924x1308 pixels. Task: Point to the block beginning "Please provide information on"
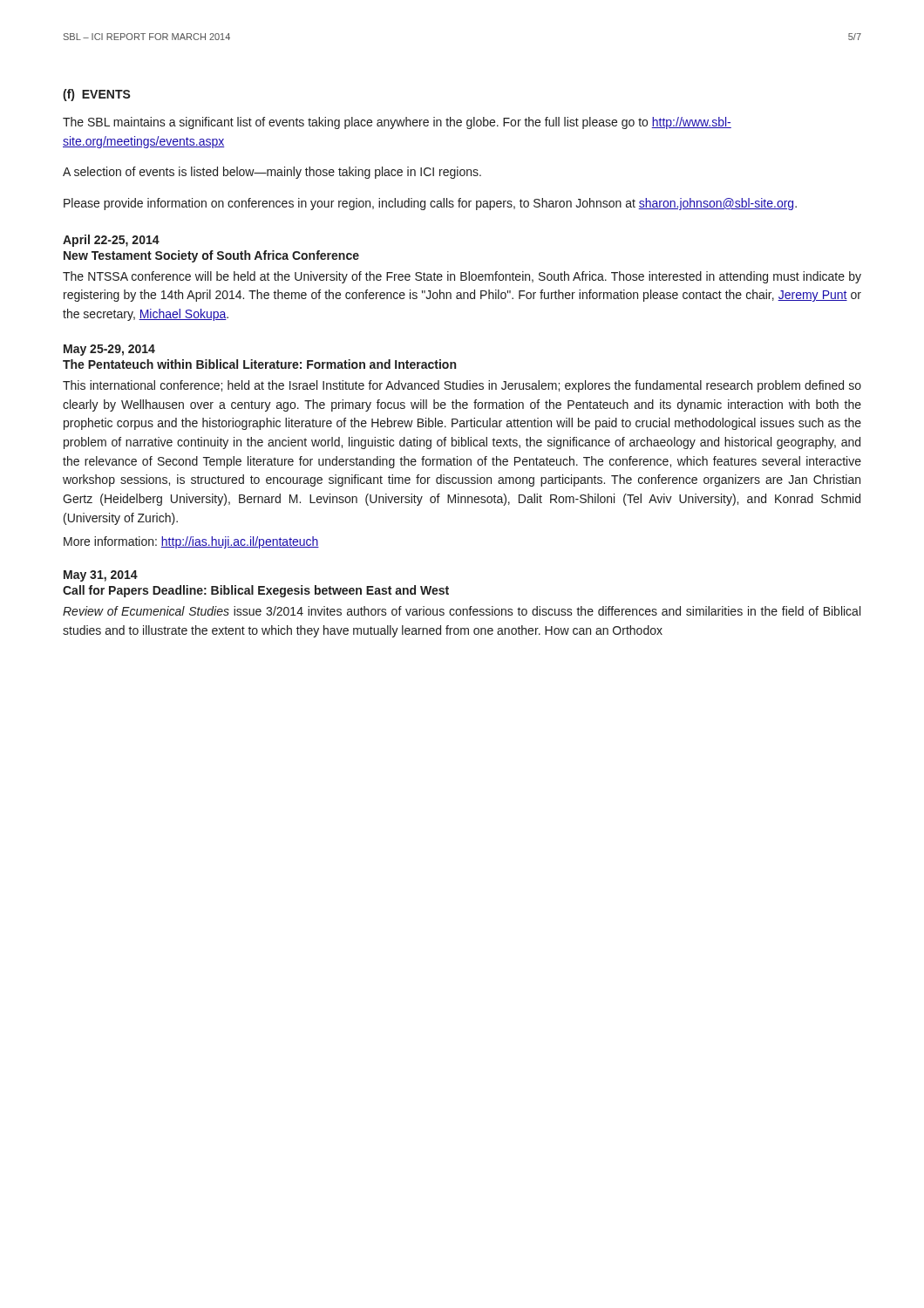point(430,203)
